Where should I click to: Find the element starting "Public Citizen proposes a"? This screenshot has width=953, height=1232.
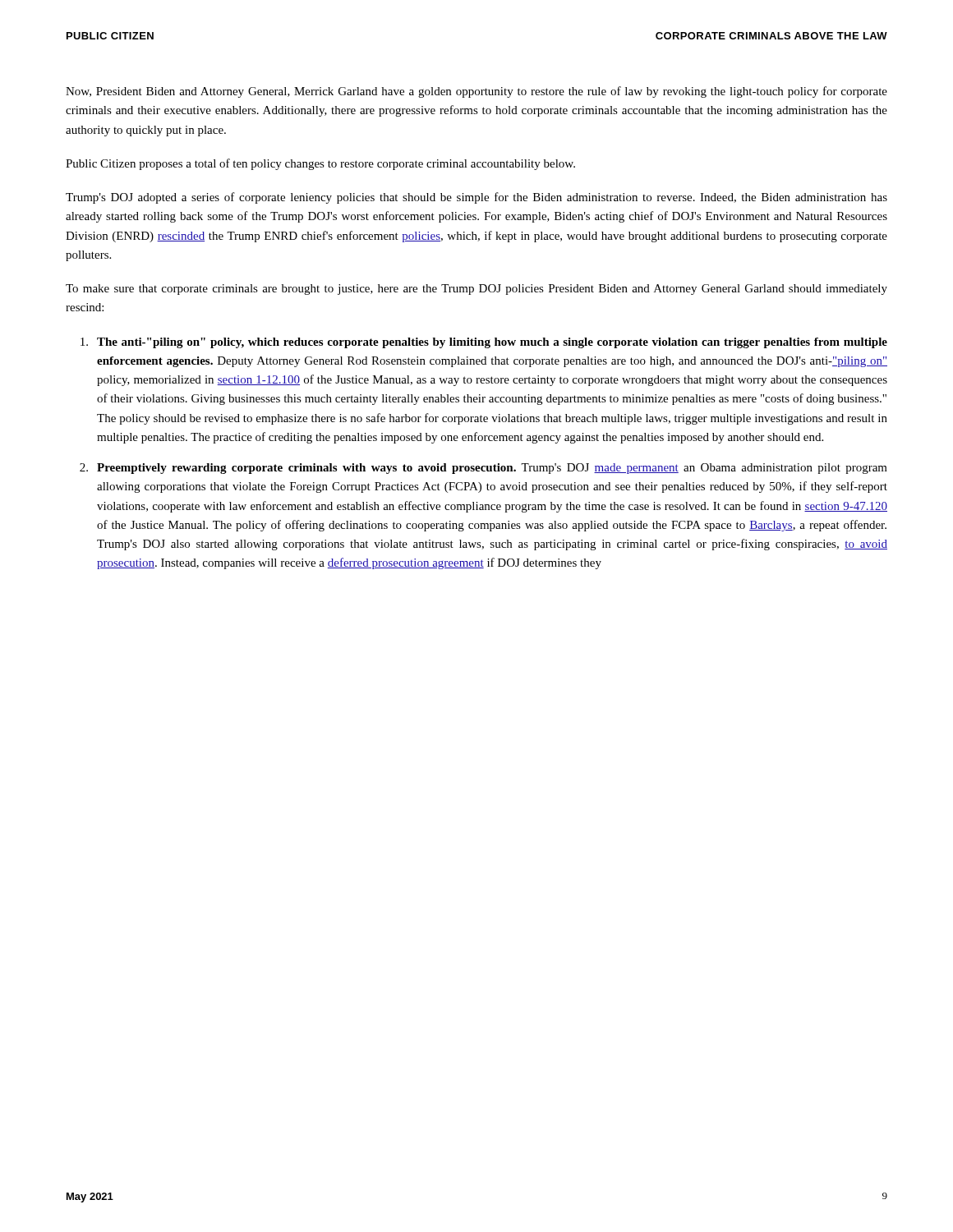click(321, 163)
